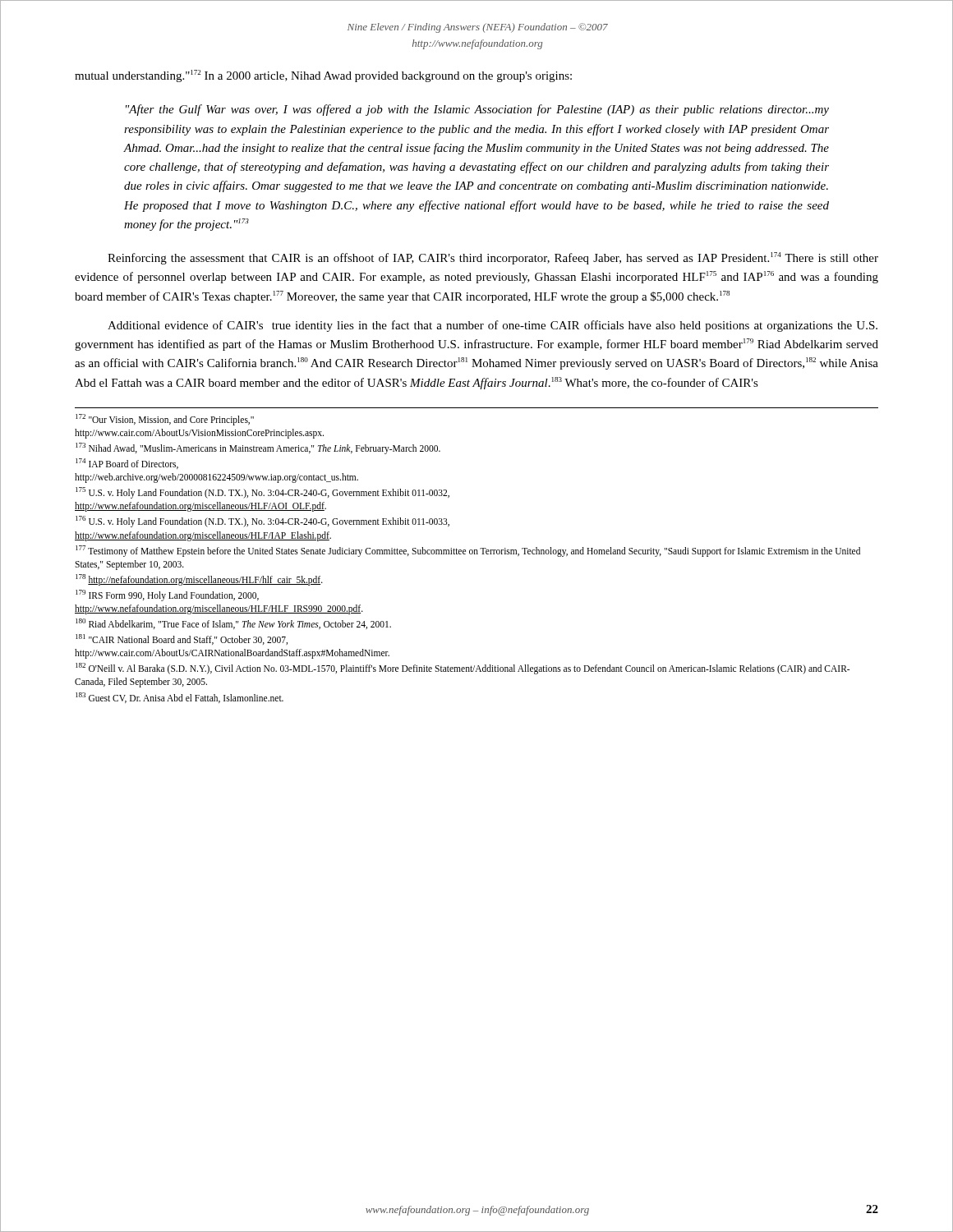Navigate to the passage starting "Additional evidence of CAIR's true identity lies"

click(476, 354)
